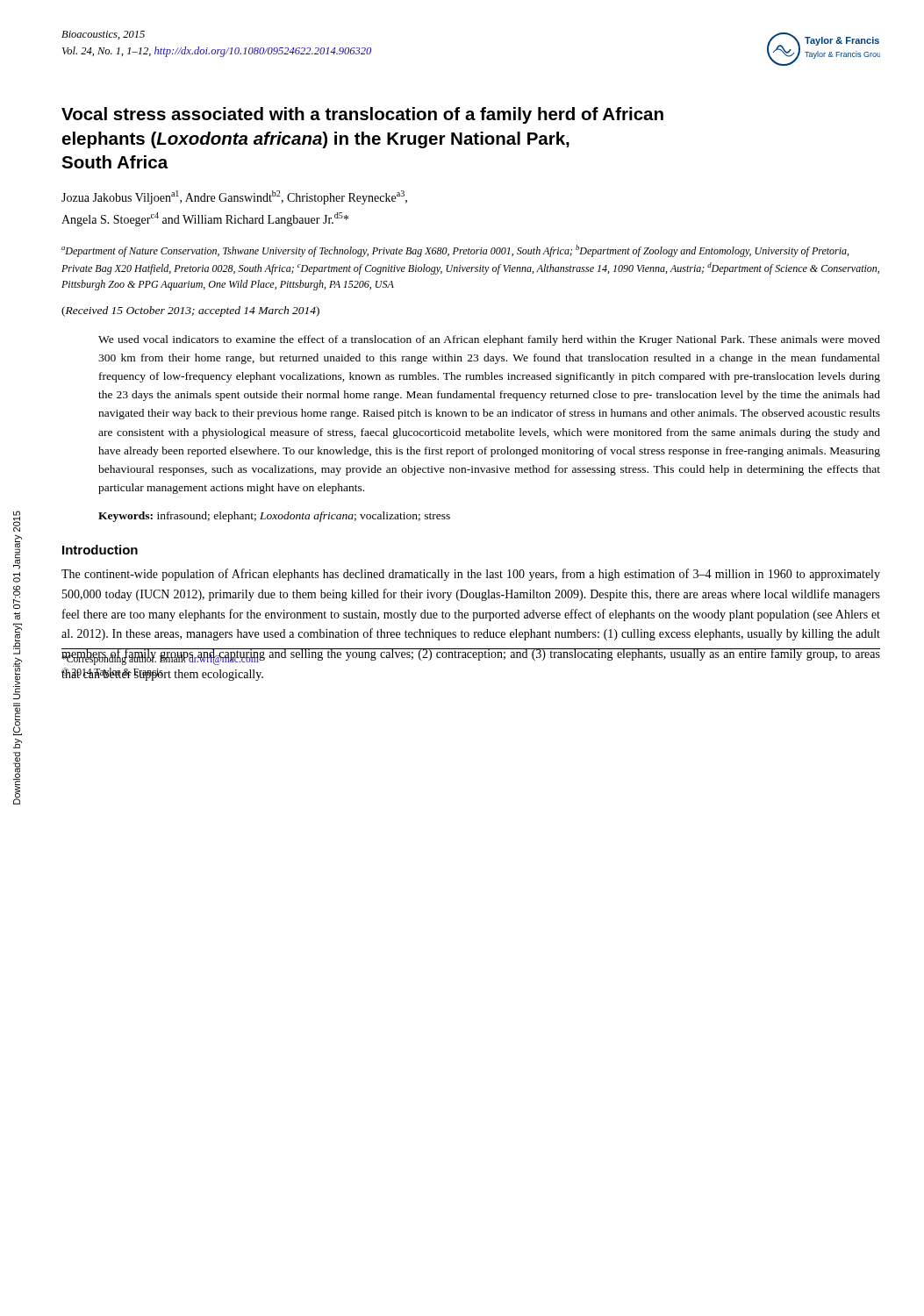Click on the logo
The height and width of the screenshot is (1316, 924).
823,51
